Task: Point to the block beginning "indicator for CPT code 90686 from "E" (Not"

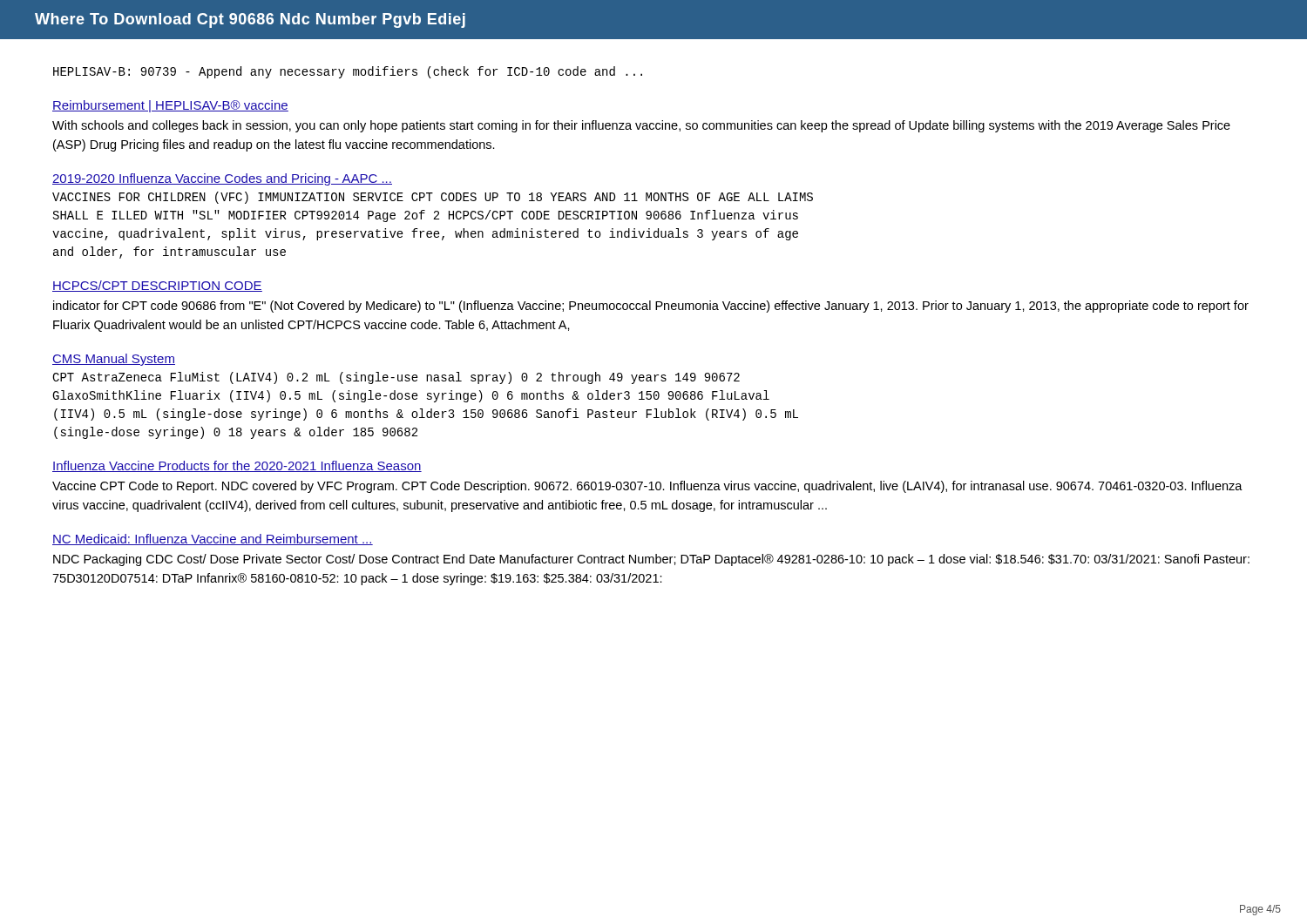Action: click(650, 315)
